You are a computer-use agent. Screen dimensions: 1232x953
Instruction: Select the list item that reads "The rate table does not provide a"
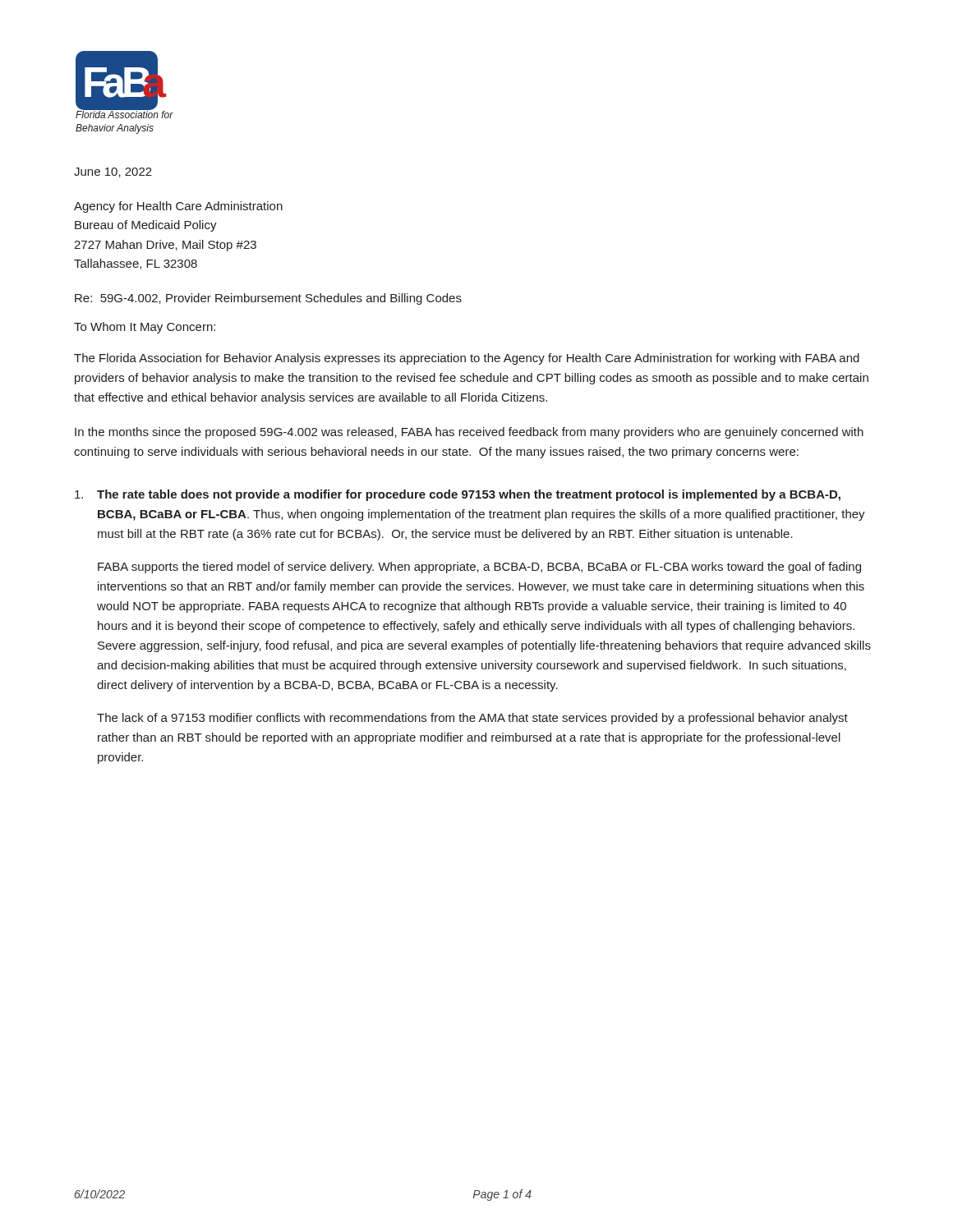[x=476, y=626]
